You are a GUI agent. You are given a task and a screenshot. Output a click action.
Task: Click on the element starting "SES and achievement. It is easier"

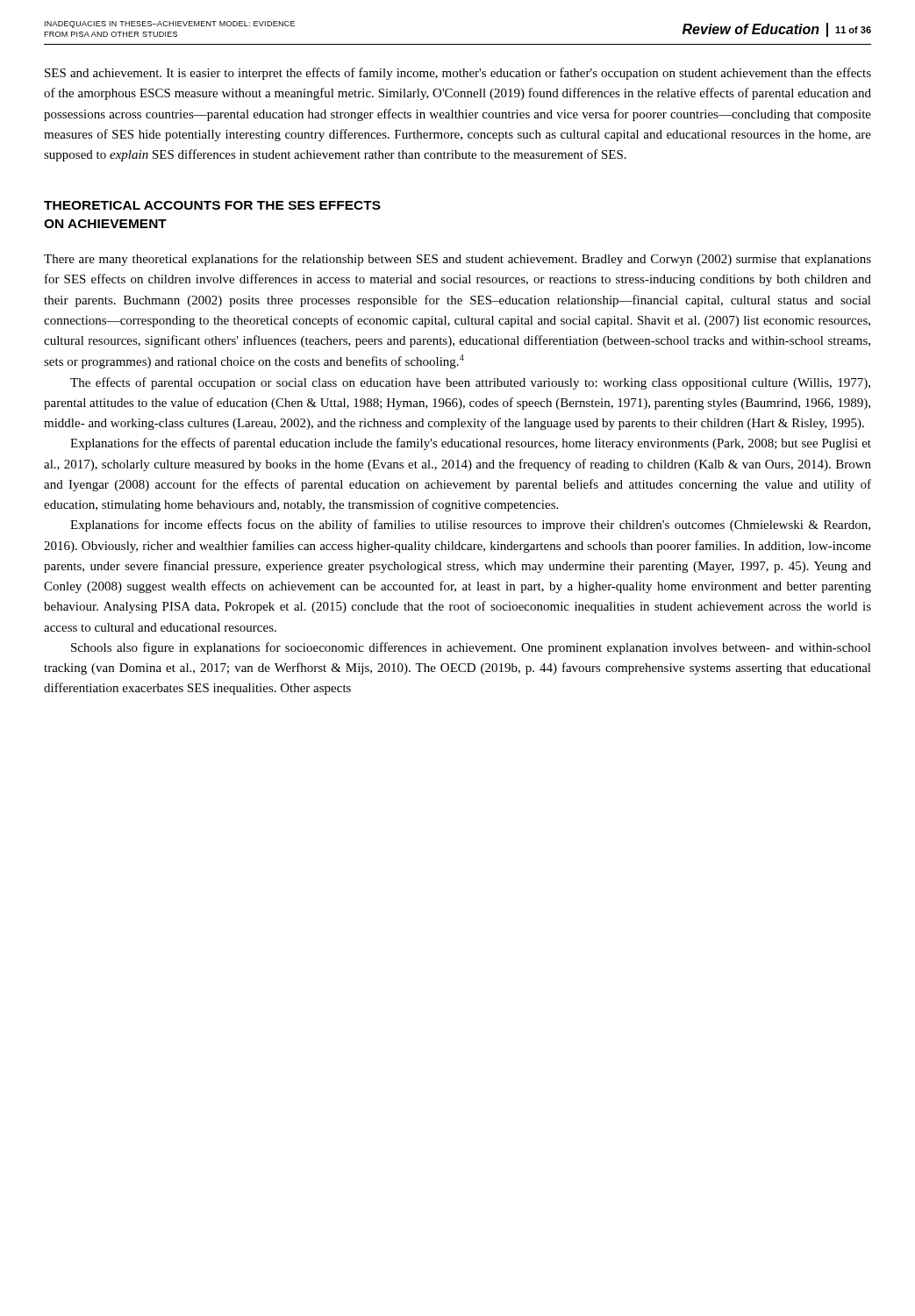458,114
